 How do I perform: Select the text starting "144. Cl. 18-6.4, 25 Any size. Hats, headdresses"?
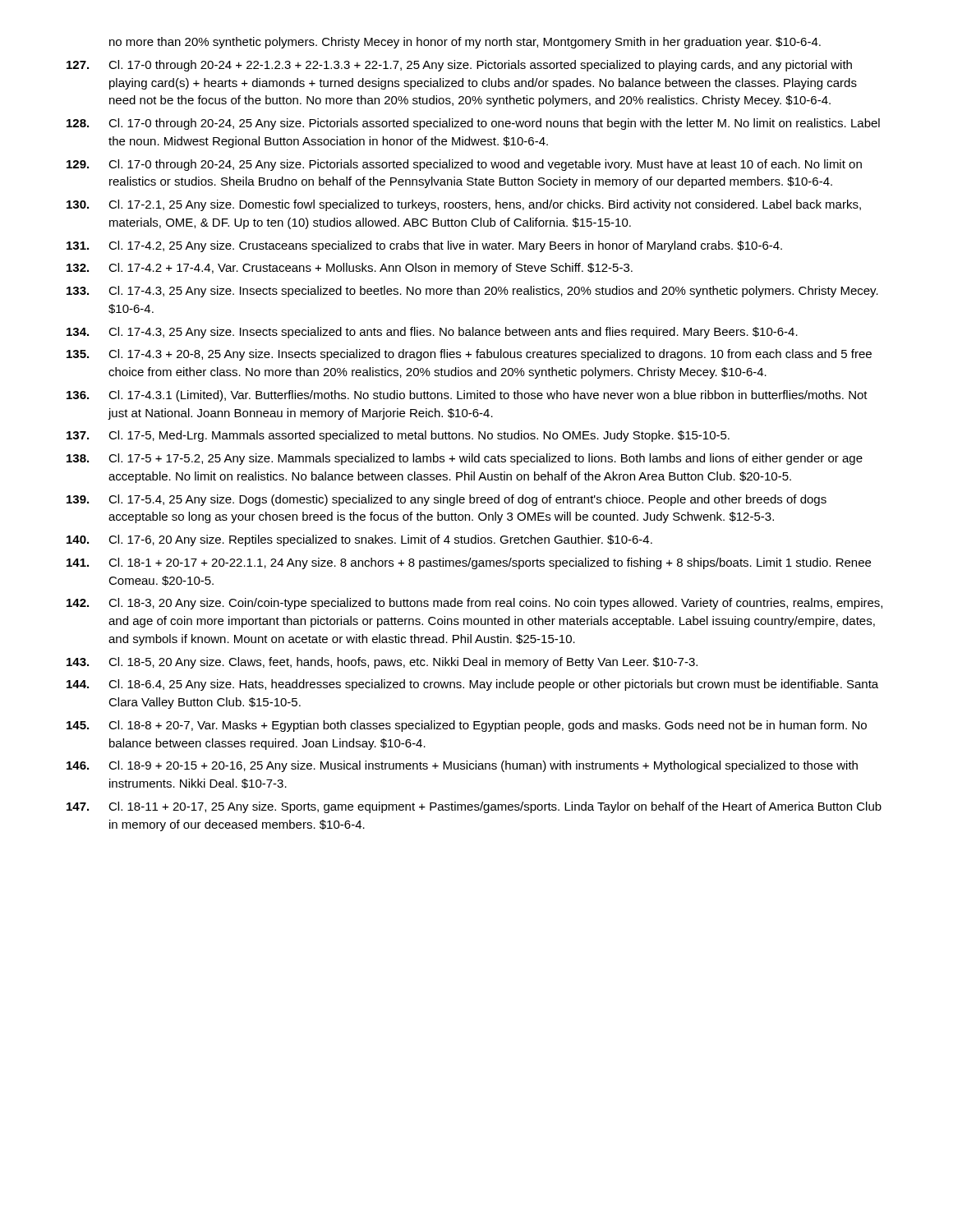[476, 693]
